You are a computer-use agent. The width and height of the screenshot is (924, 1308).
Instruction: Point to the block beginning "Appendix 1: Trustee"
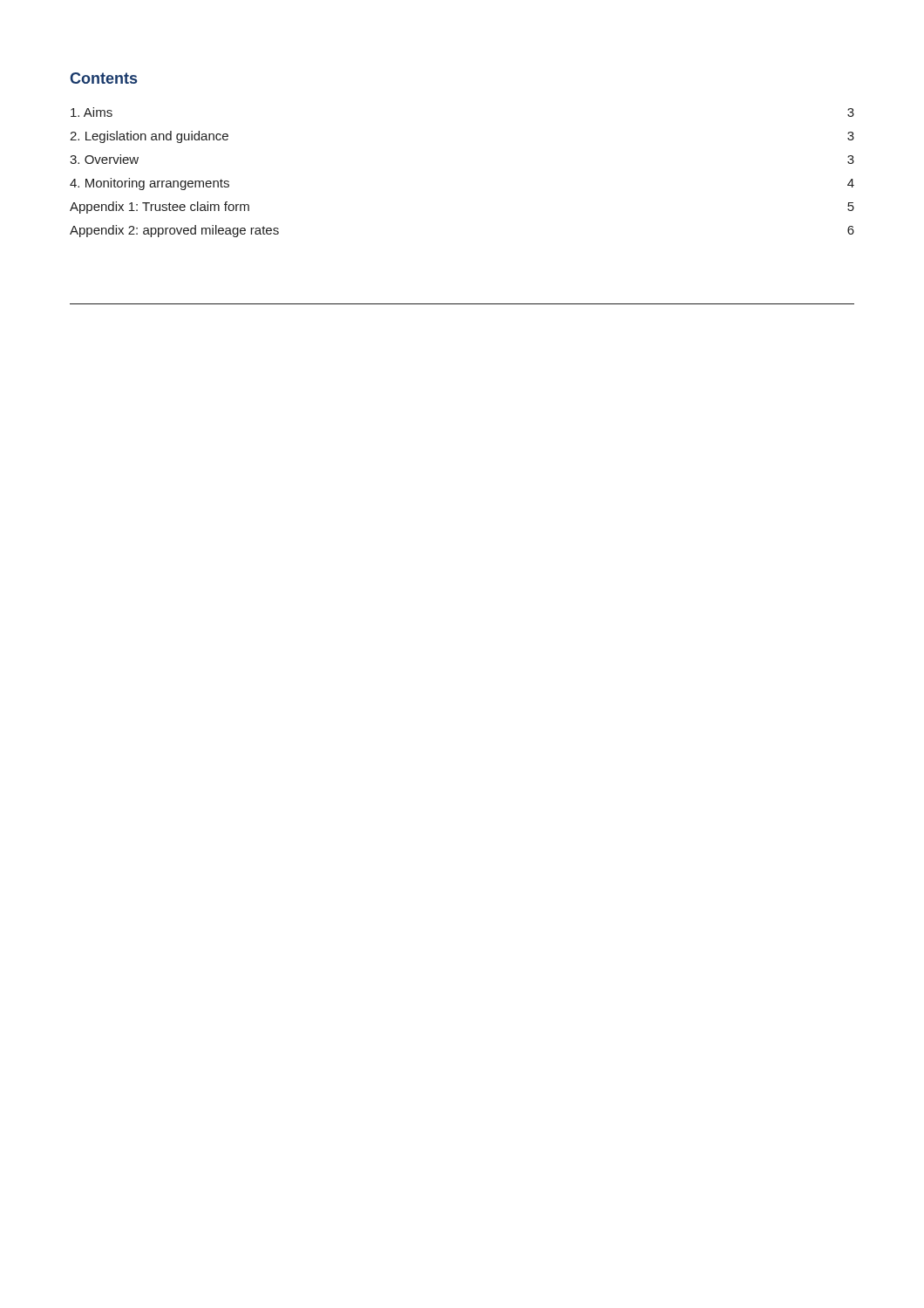tap(151, 207)
